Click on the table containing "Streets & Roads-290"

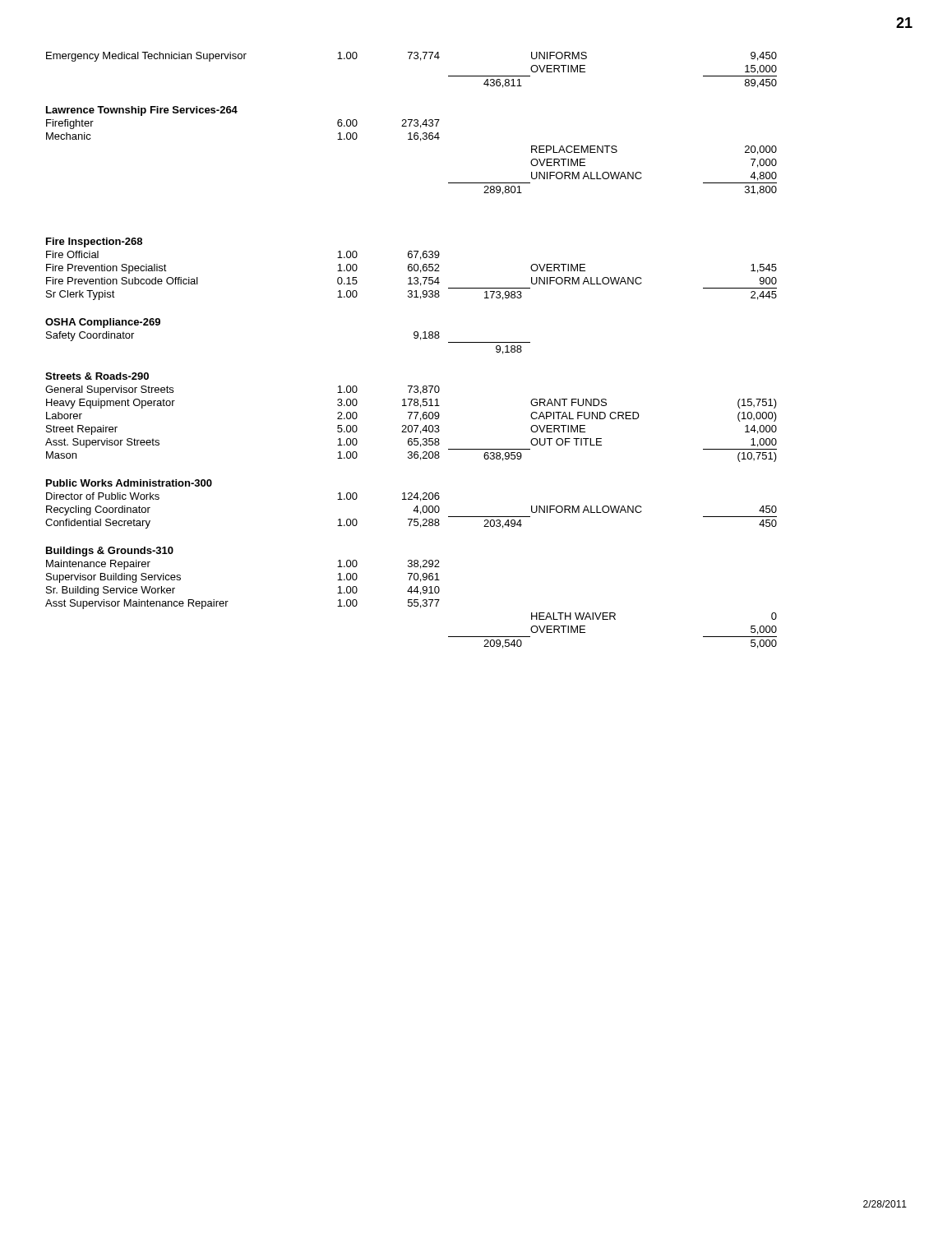tap(476, 416)
